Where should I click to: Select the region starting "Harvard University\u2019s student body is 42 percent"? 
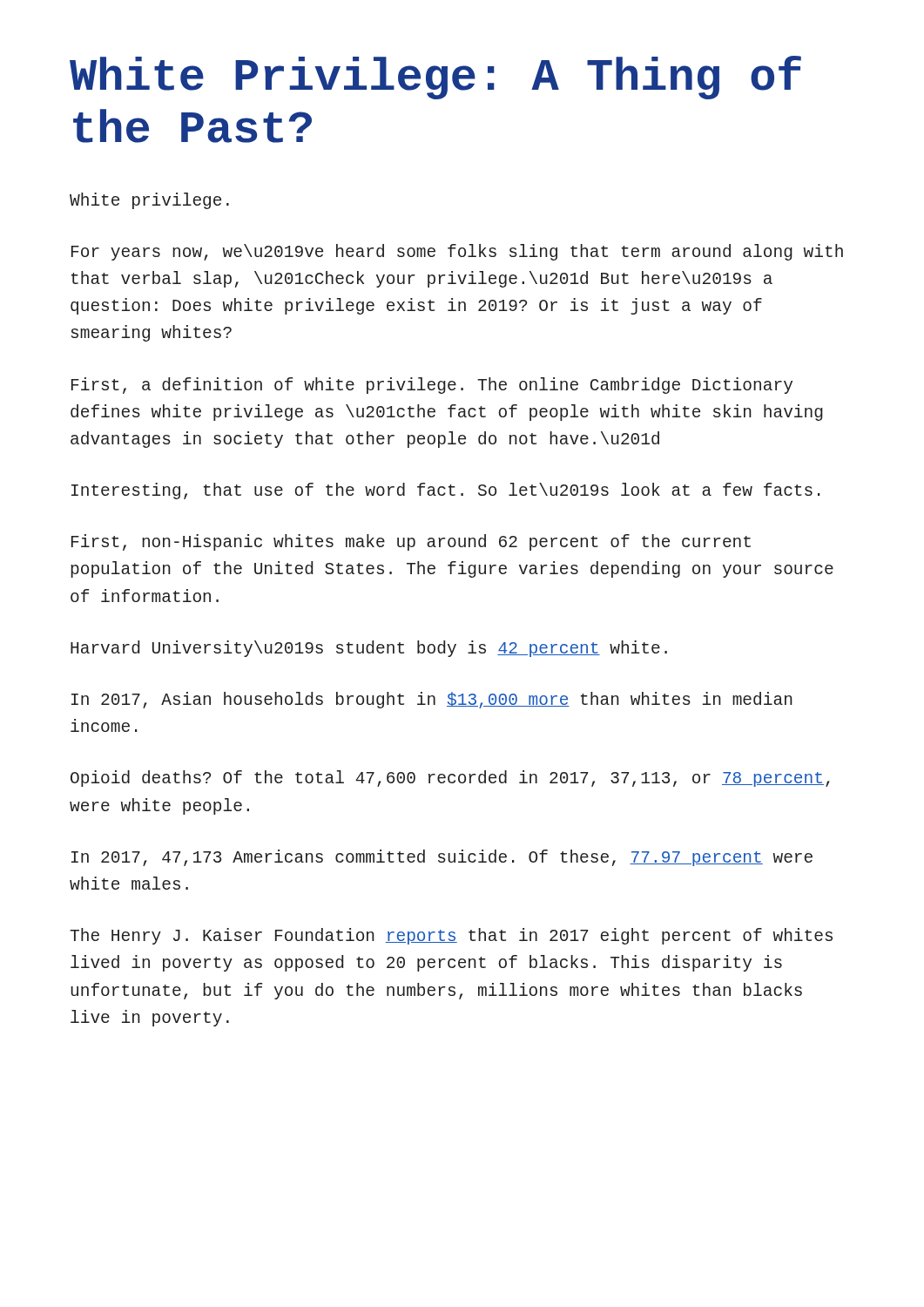[x=370, y=649]
